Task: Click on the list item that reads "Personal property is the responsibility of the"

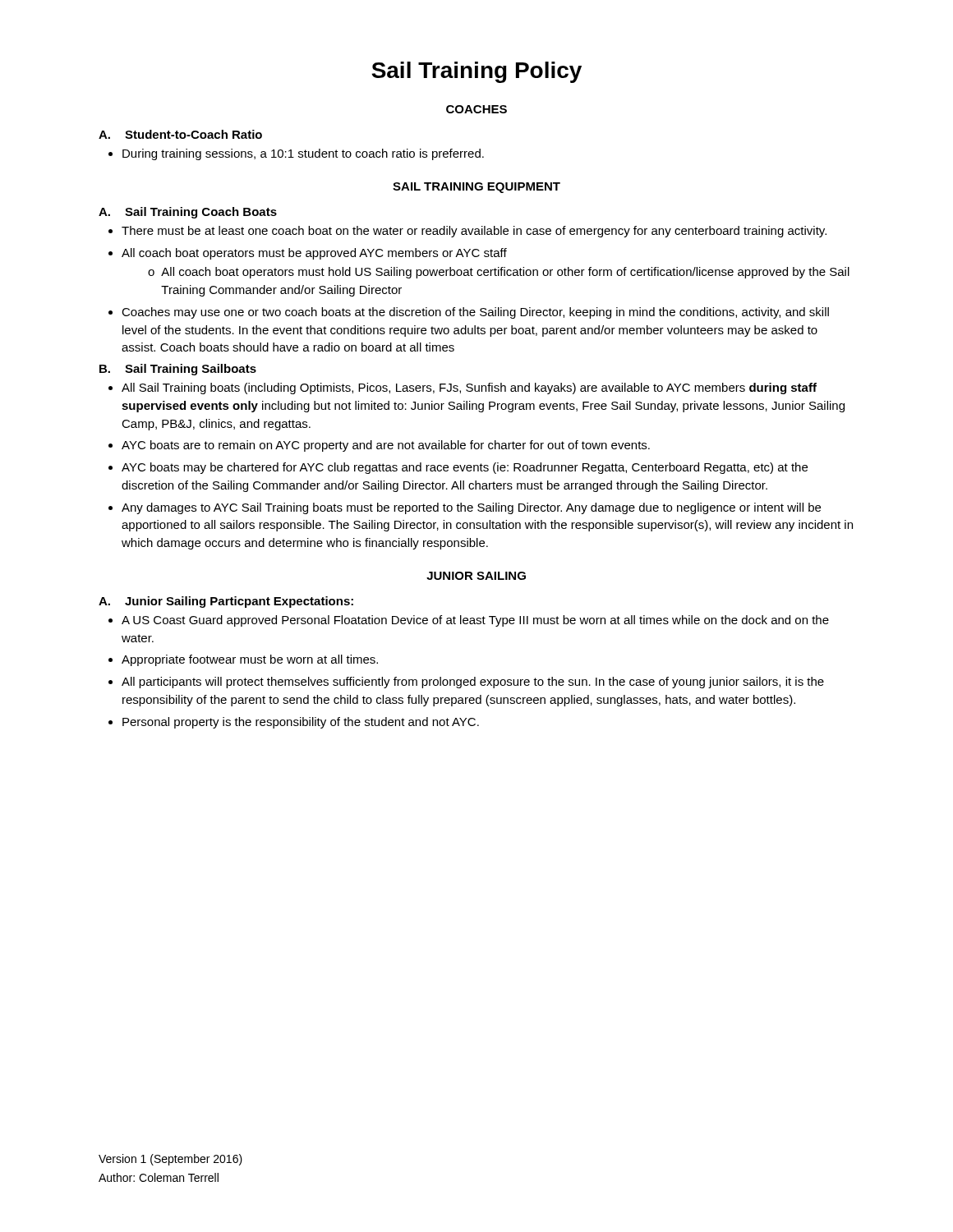Action: (x=301, y=721)
